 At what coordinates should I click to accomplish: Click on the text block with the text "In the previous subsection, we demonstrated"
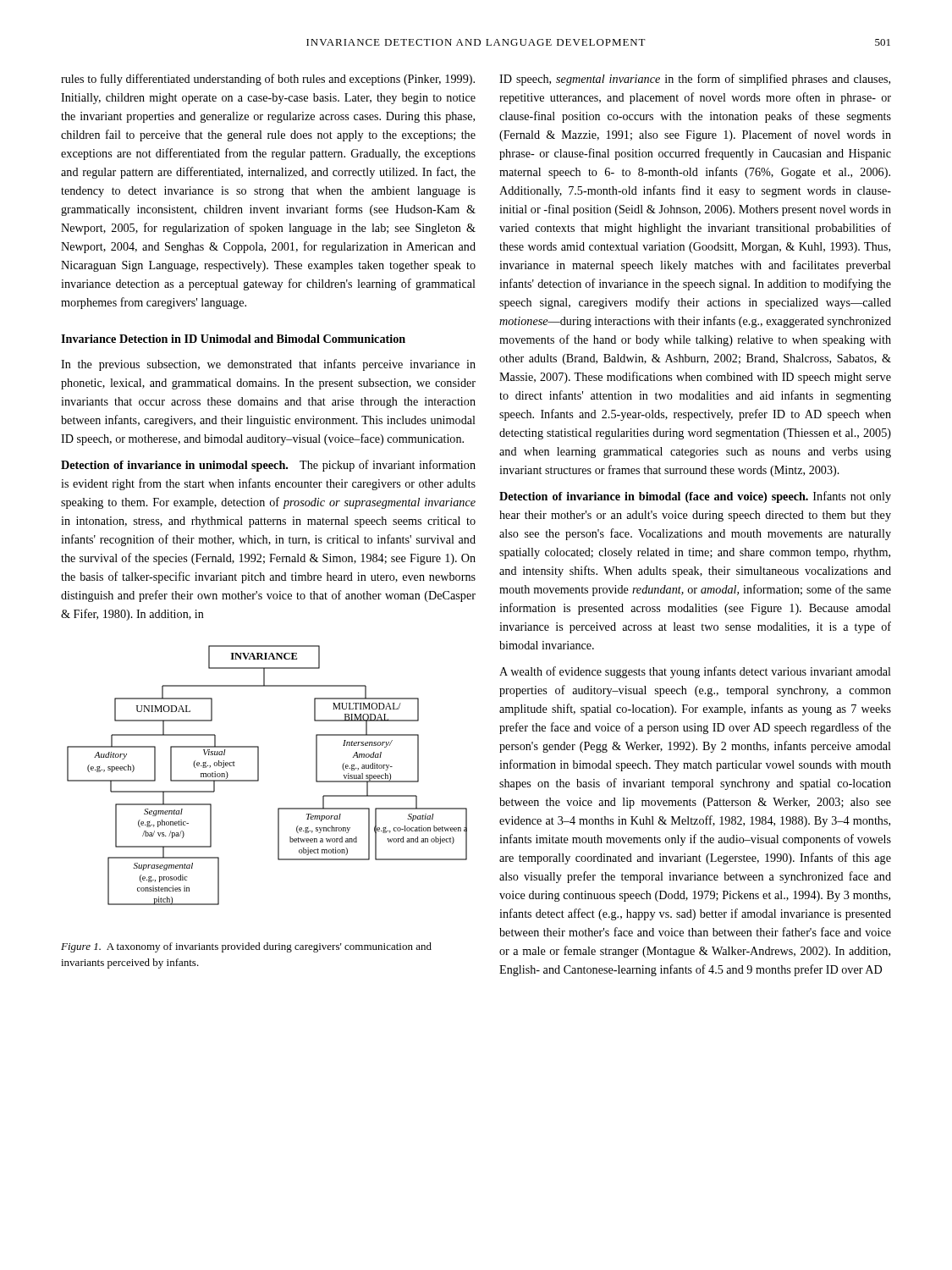pyautogui.click(x=268, y=401)
